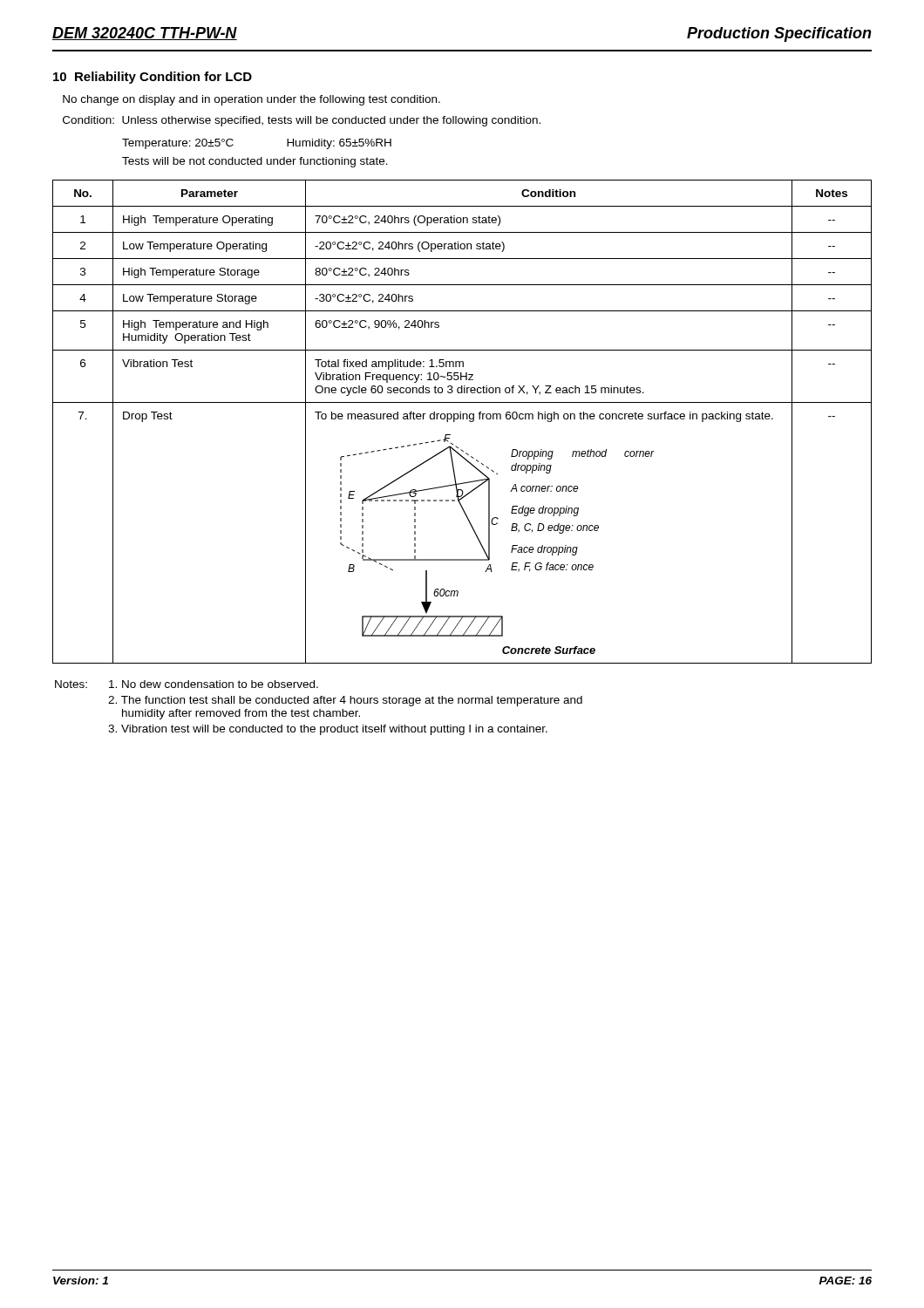
Task: Locate the text block that says "No change on display and"
Action: 247,99
